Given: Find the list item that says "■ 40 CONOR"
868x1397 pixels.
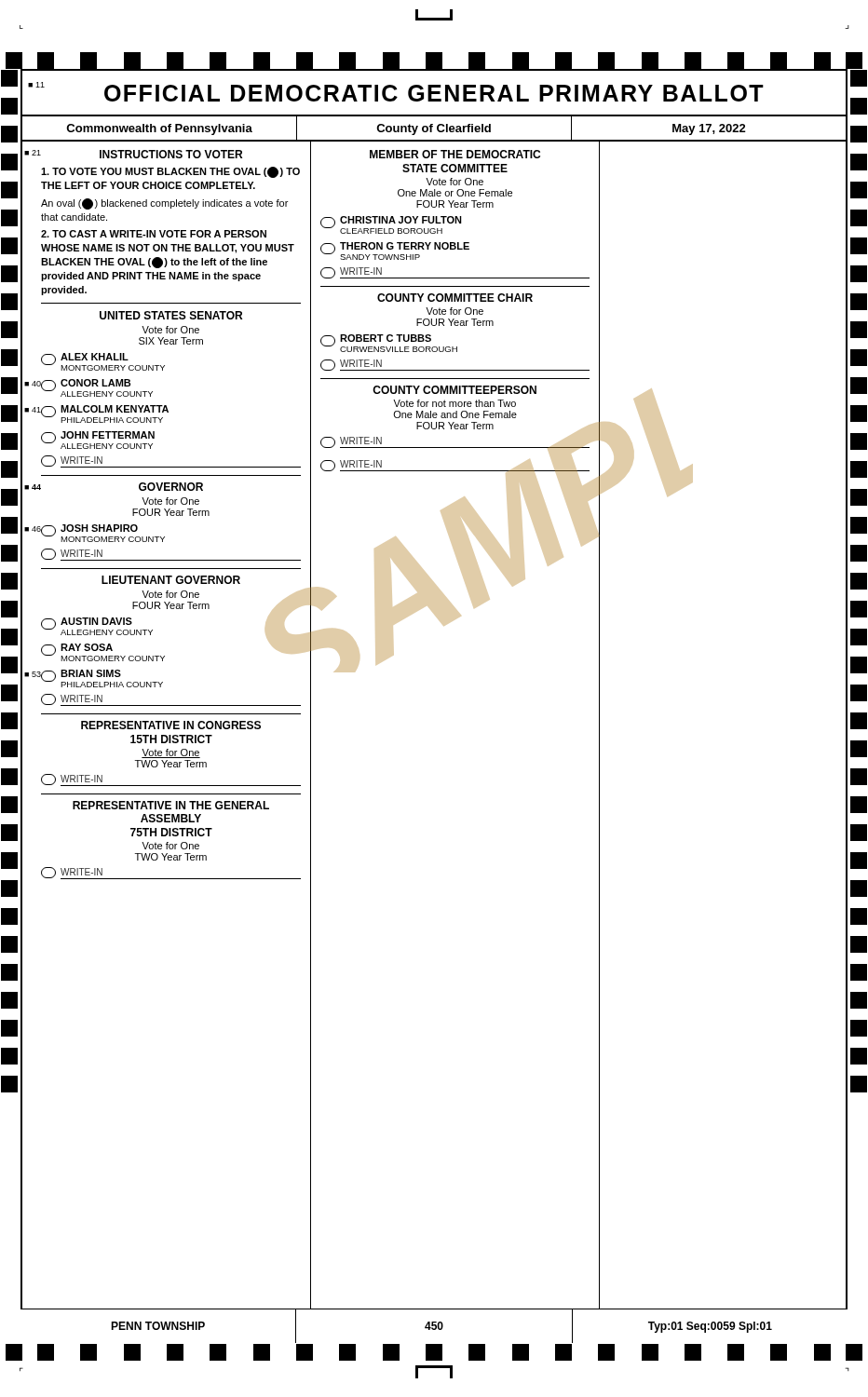Looking at the screenshot, I should point(97,388).
